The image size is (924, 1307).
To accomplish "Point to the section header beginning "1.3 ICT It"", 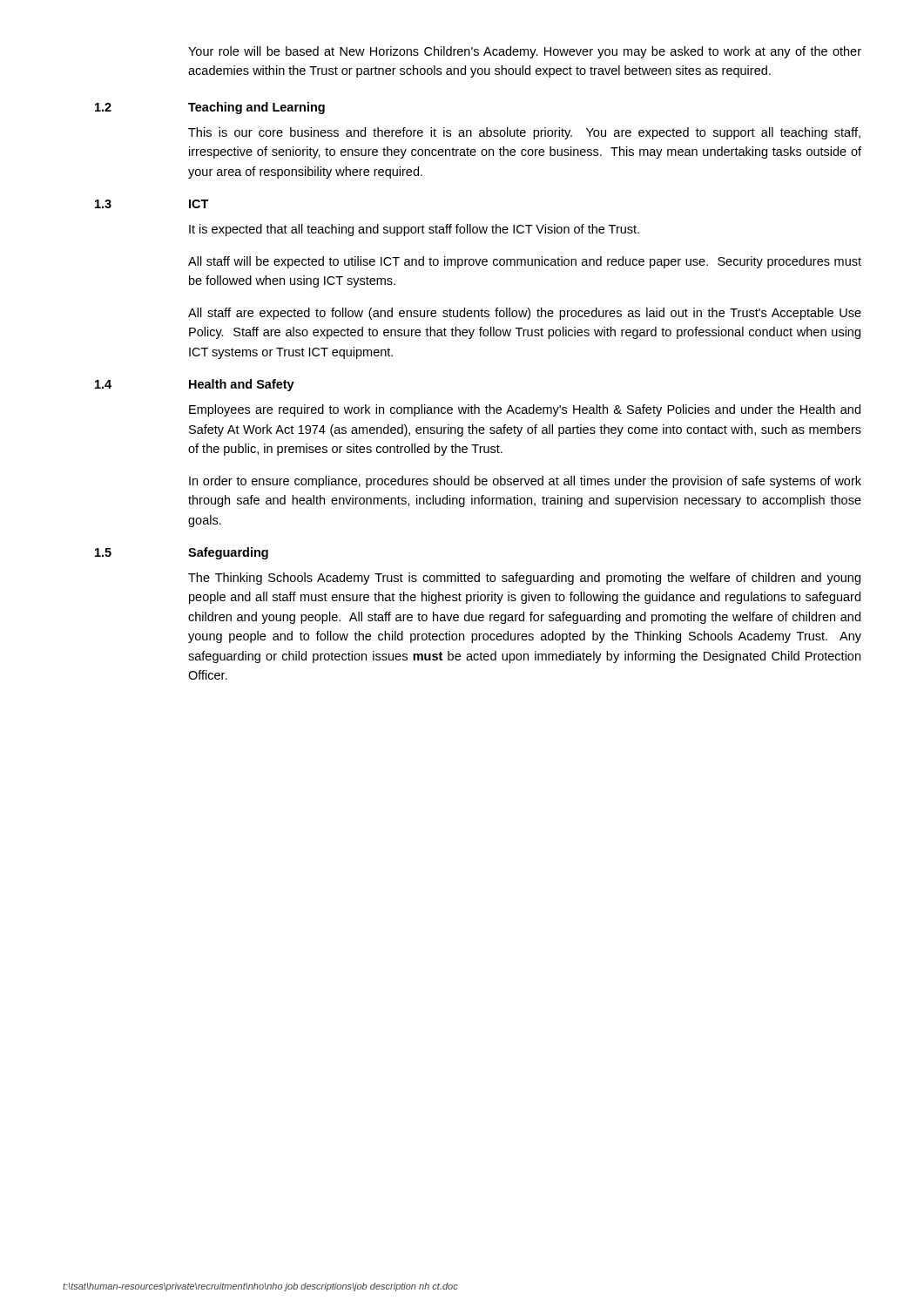I will tap(108, 203).
